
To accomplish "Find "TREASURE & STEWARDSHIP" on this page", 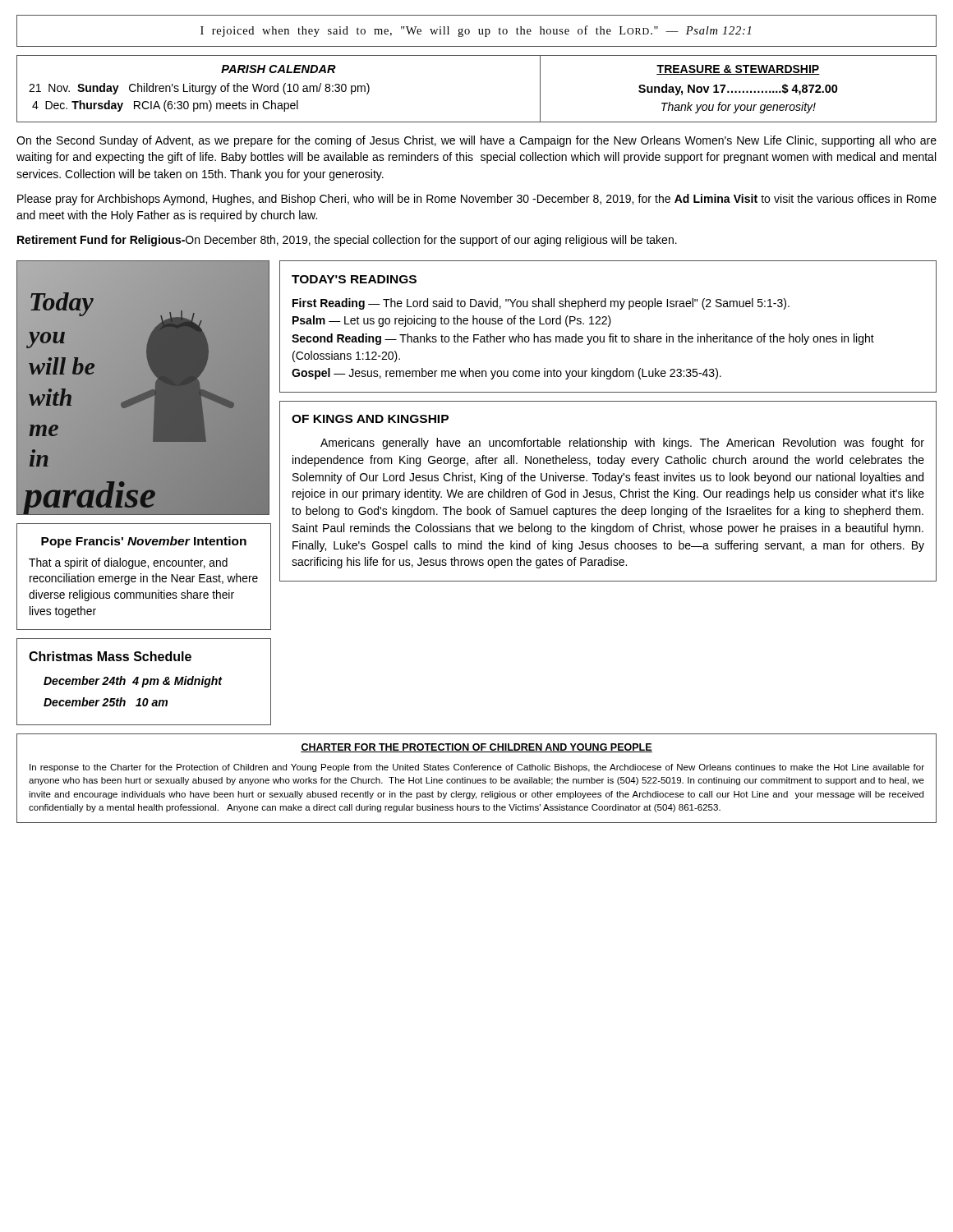I will click(x=738, y=69).
